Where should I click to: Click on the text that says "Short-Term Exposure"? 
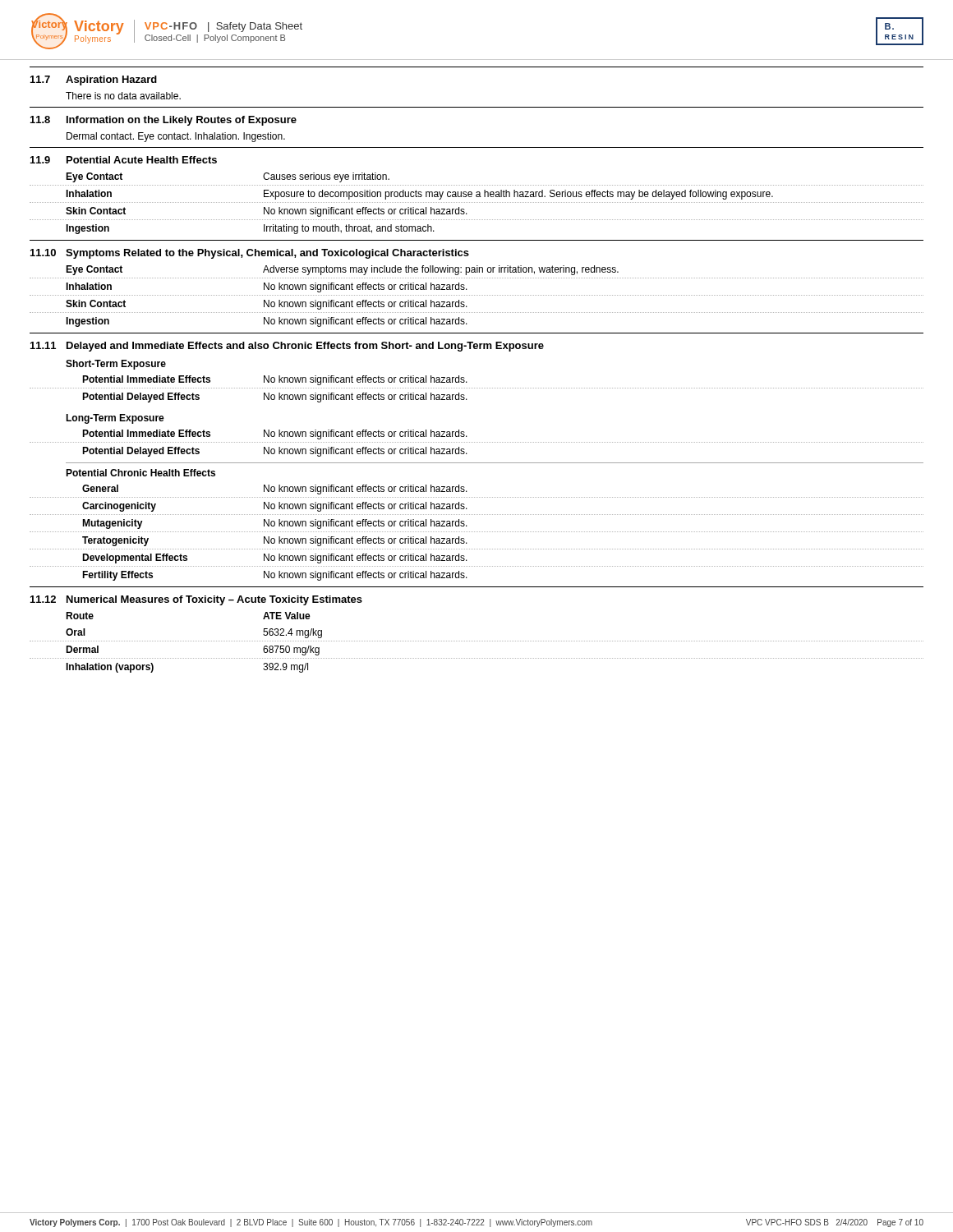[116, 364]
